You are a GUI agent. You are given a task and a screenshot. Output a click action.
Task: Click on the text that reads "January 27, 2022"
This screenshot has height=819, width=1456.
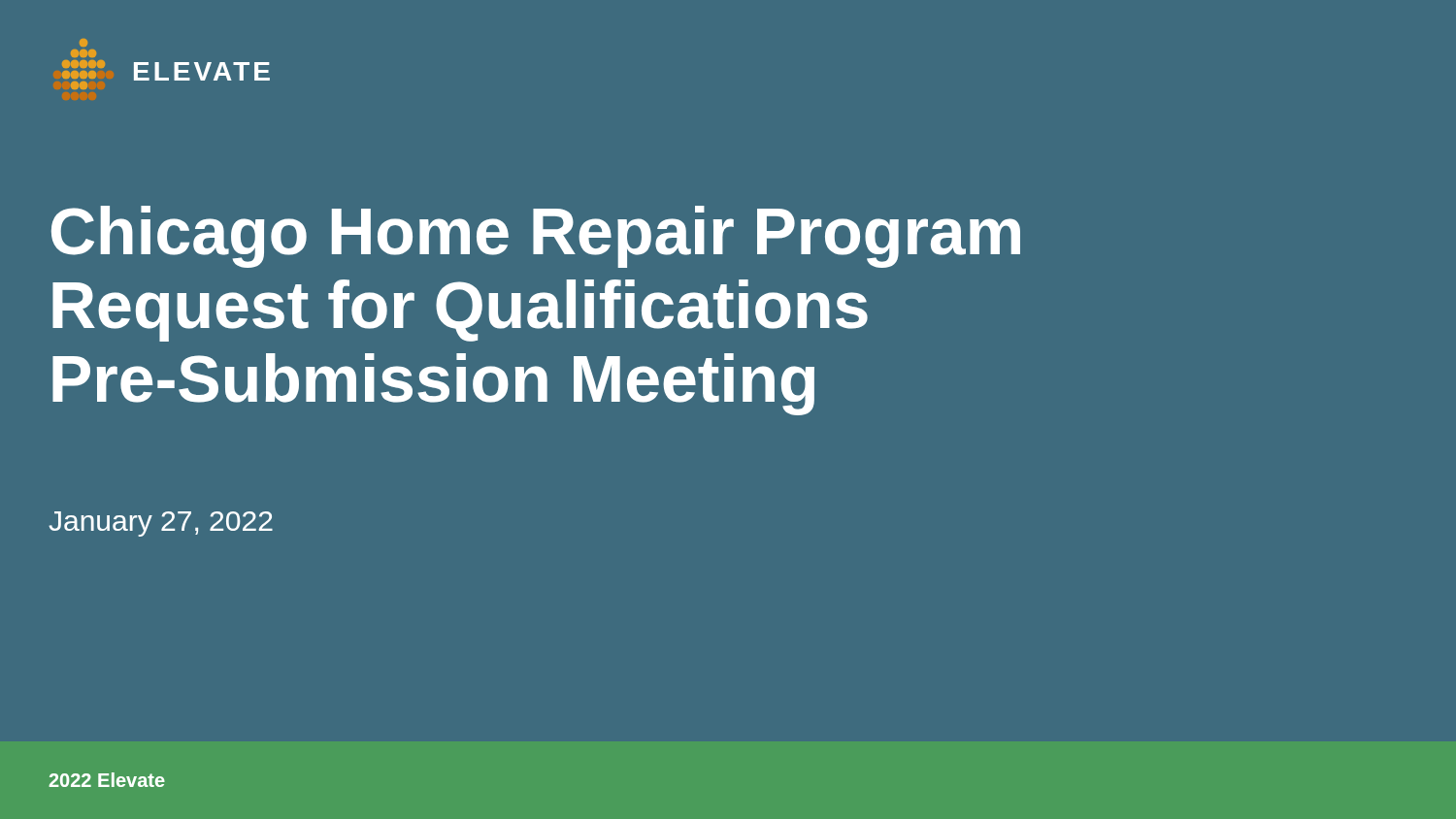[161, 521]
